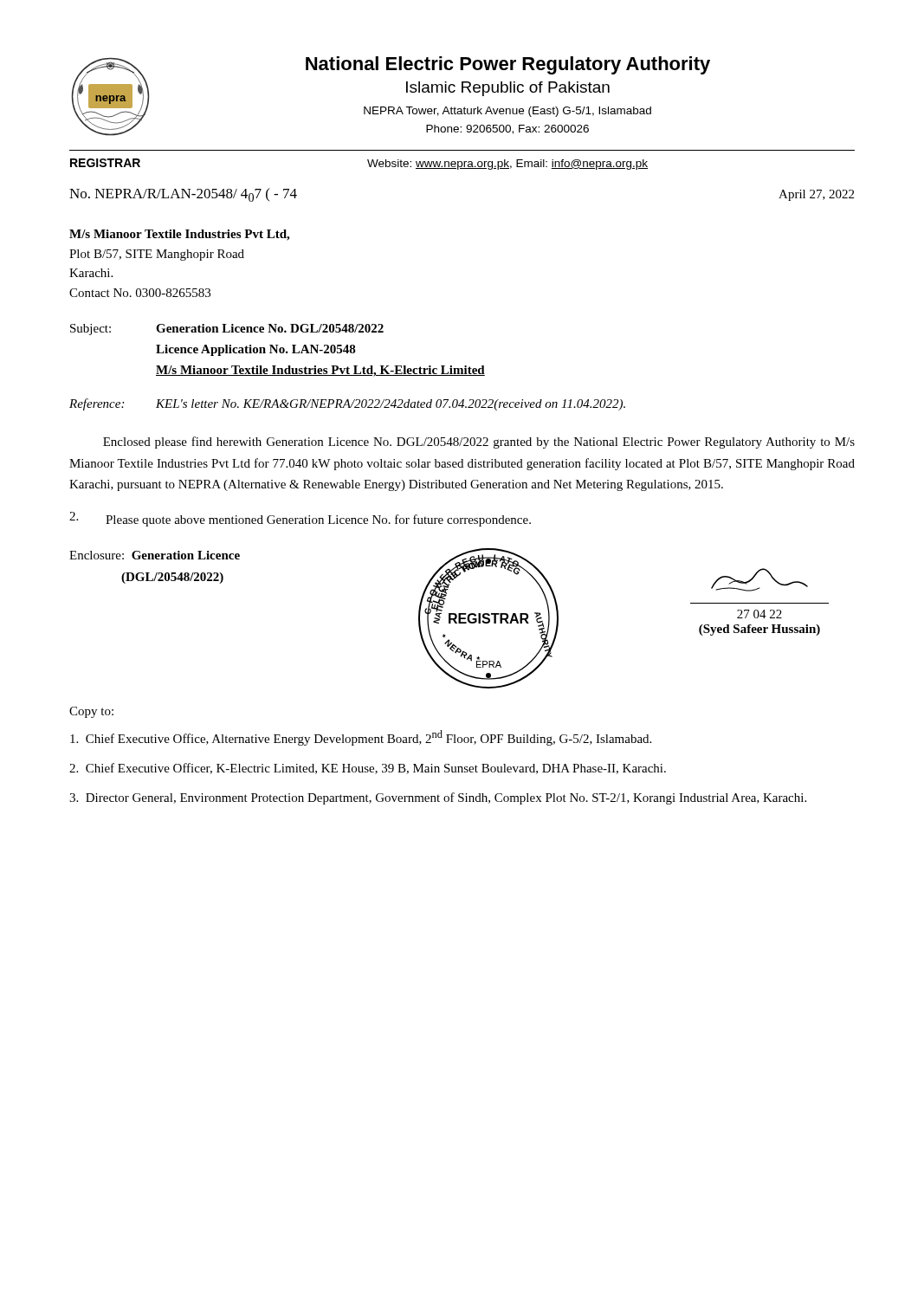Locate the region starting "Please quote above mentioned Generation Licence"
The image size is (924, 1299).
tap(462, 520)
